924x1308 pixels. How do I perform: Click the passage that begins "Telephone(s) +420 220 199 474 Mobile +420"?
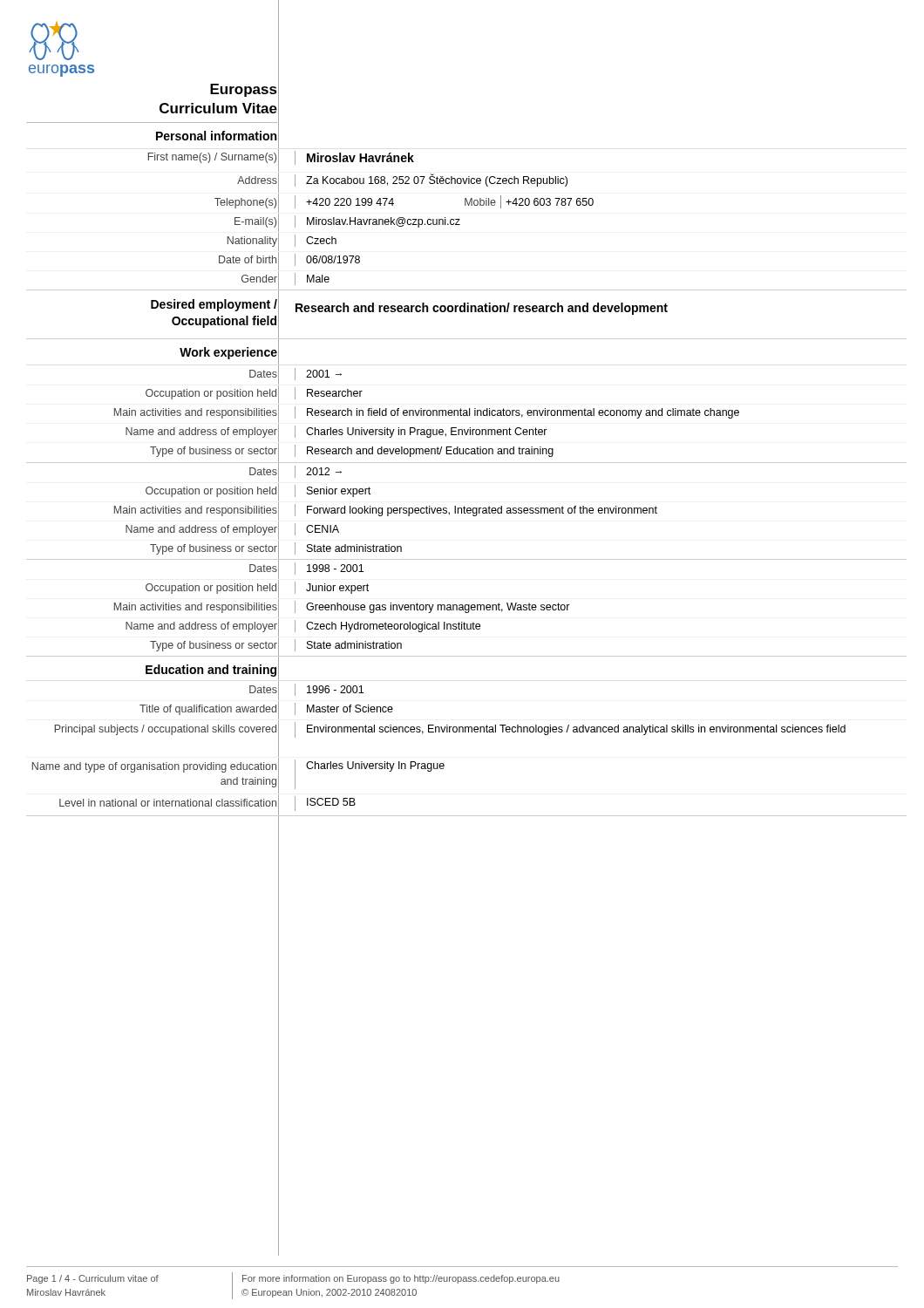[466, 202]
